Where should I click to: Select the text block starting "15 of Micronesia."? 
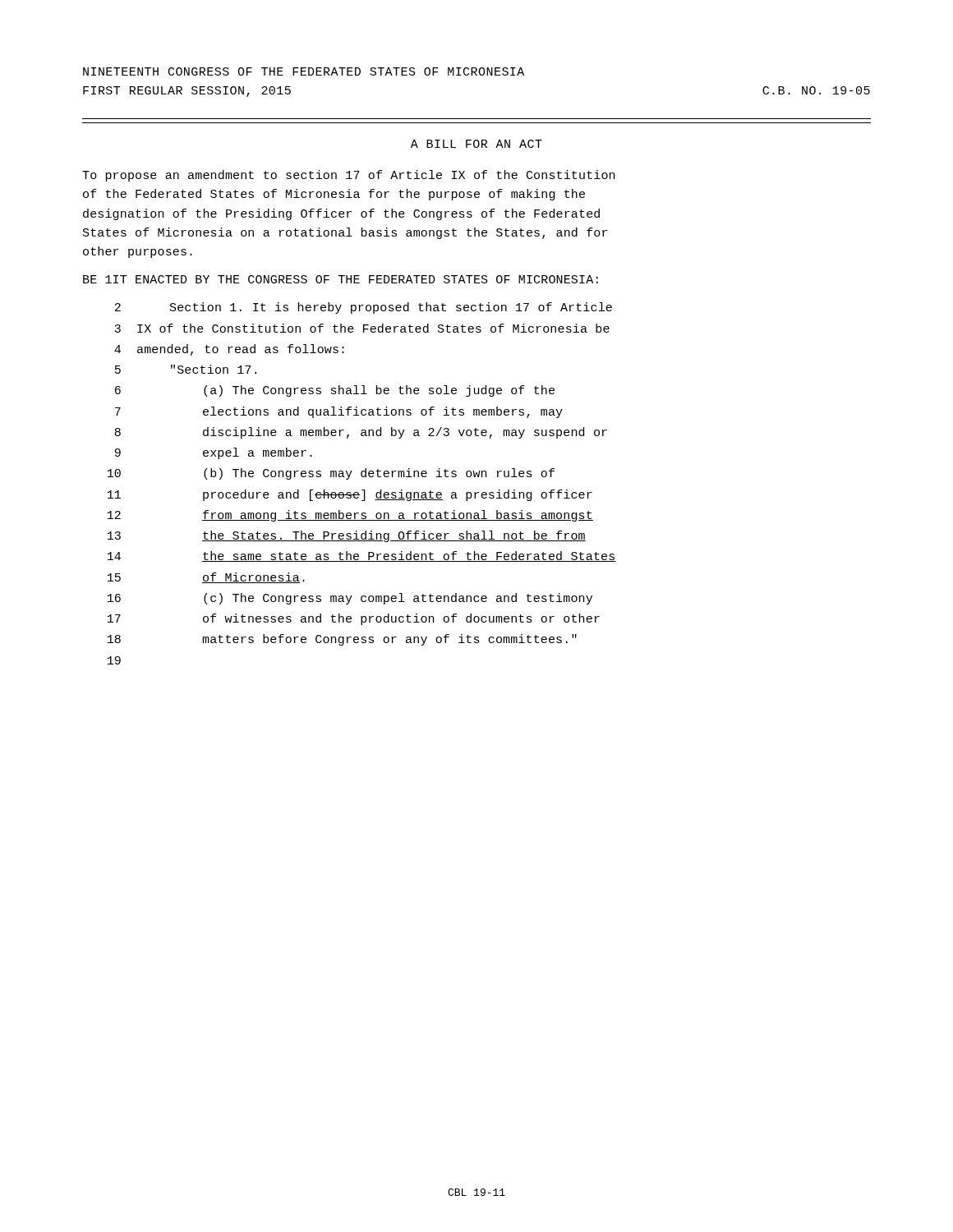pyautogui.click(x=206, y=578)
